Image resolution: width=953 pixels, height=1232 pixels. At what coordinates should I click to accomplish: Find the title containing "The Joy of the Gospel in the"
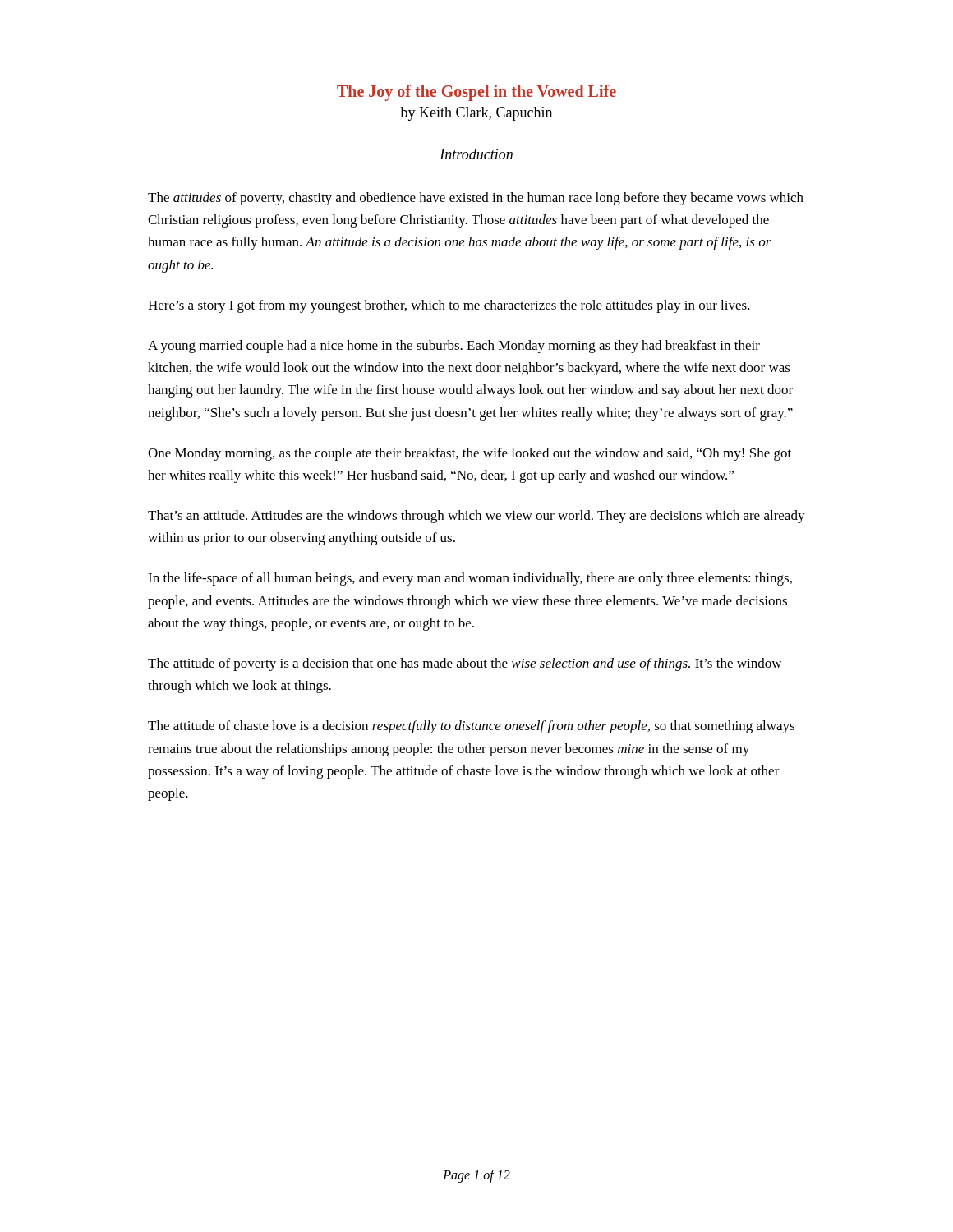click(476, 102)
